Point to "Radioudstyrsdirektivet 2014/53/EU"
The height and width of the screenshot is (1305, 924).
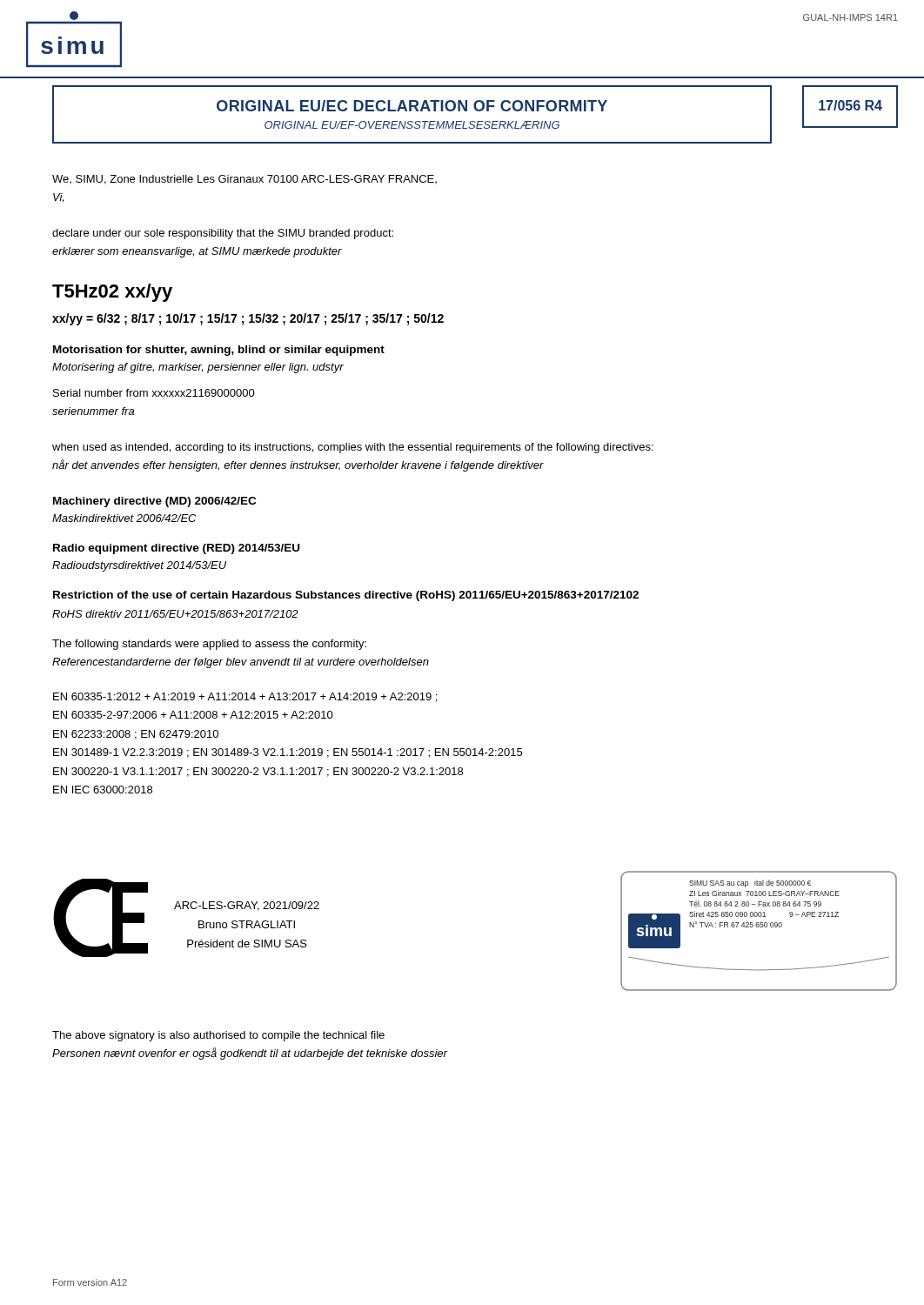(x=139, y=565)
